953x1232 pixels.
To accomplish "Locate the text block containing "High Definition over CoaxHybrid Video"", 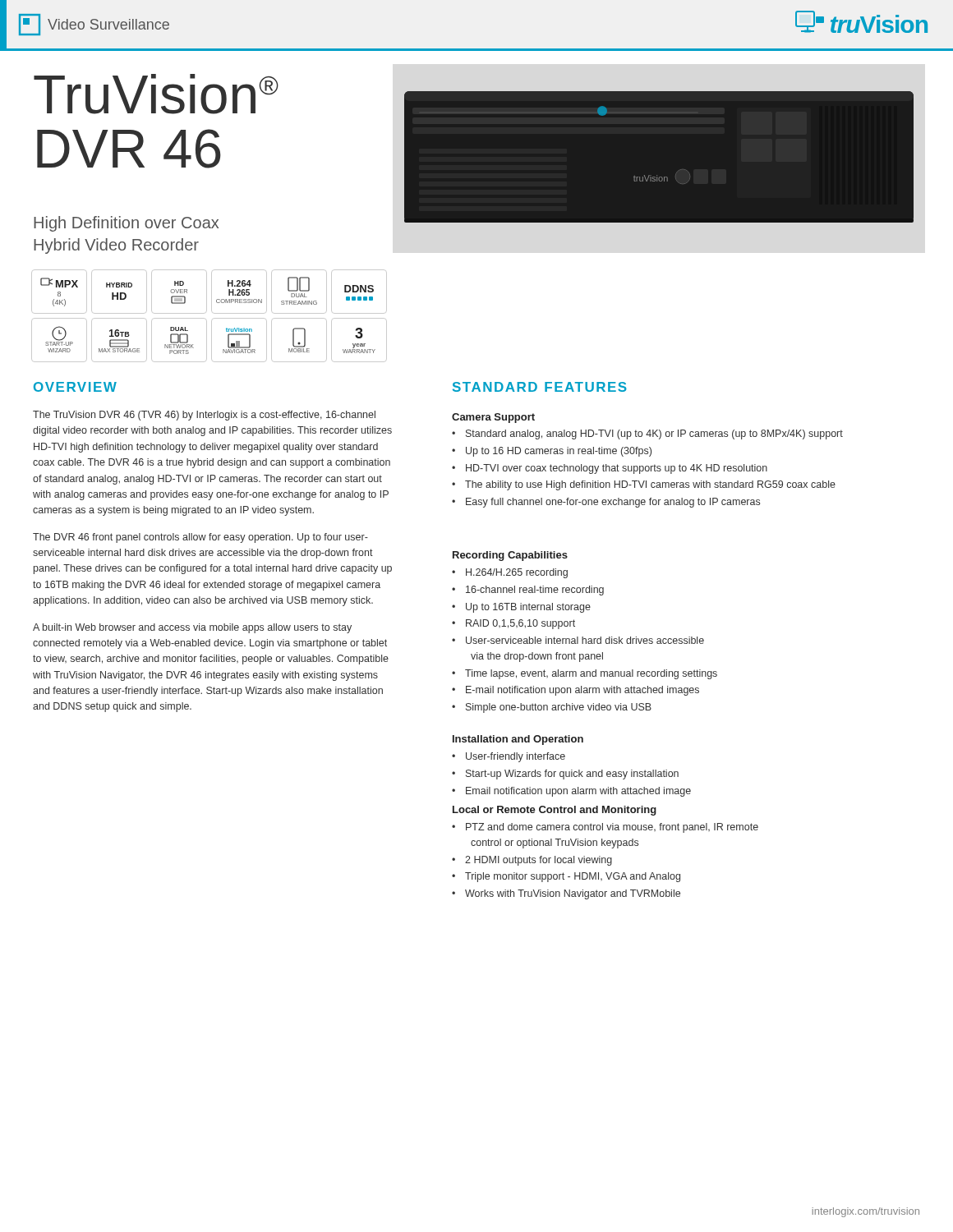I will 126,234.
